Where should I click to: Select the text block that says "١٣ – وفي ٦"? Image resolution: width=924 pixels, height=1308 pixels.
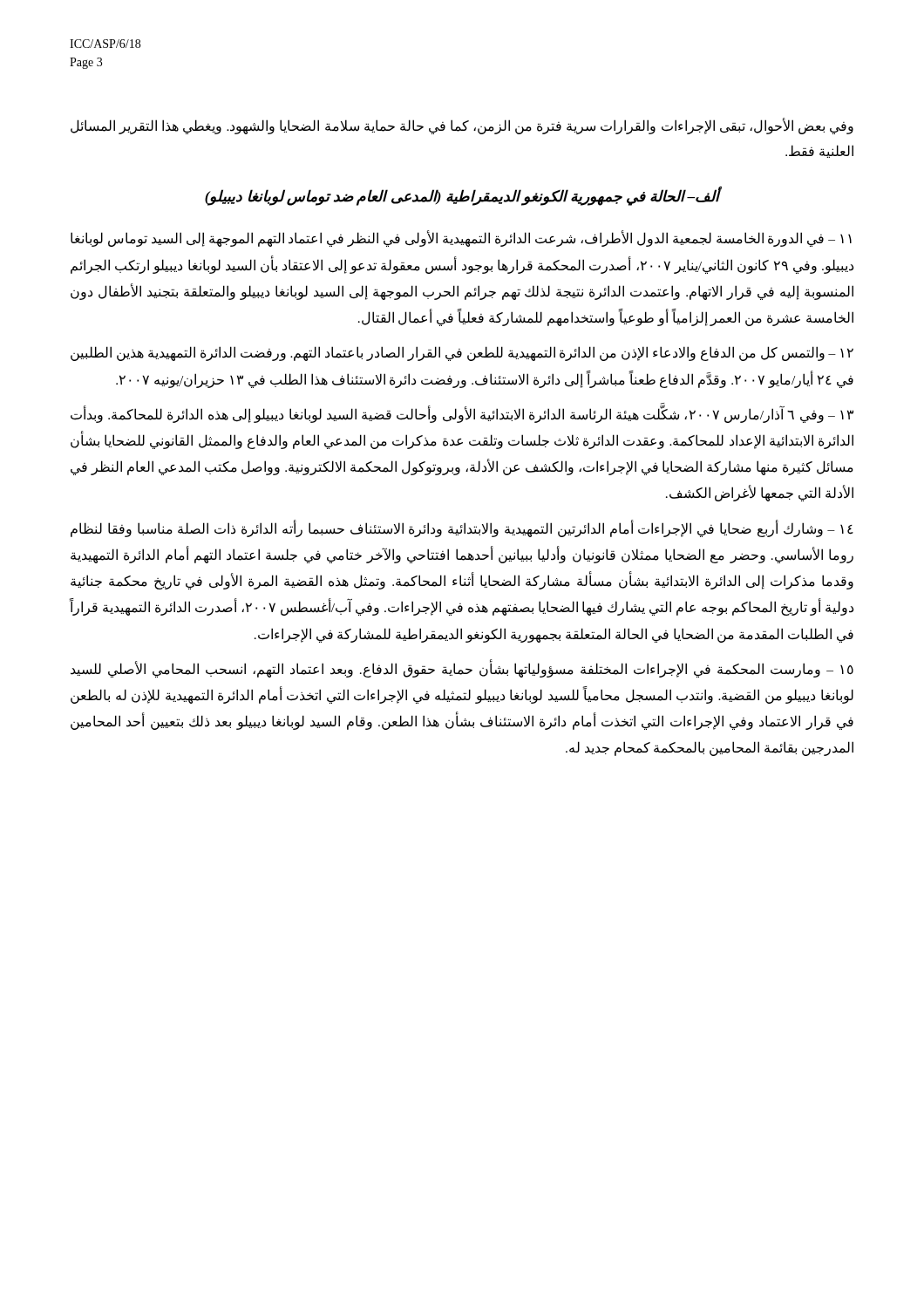(462, 455)
